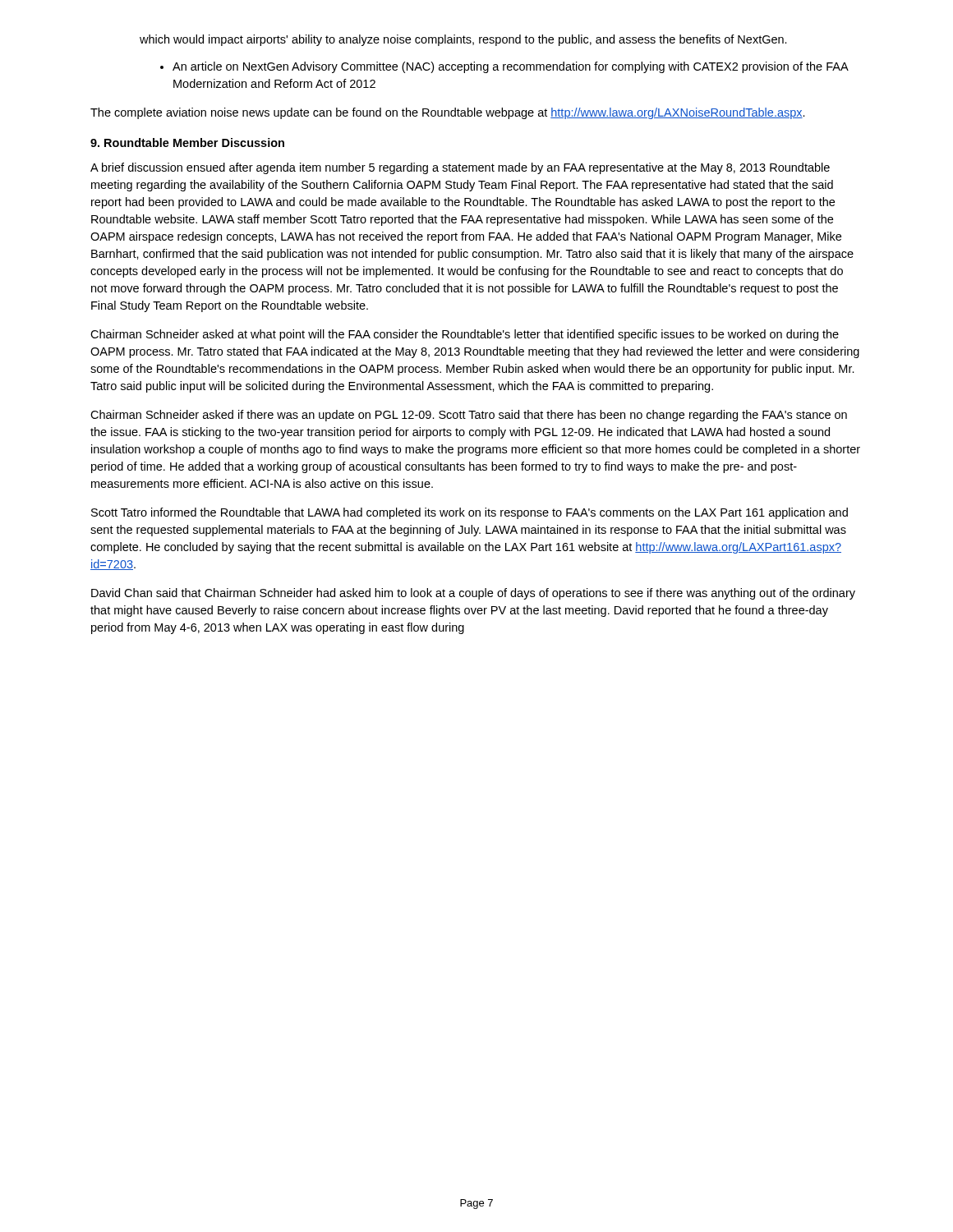The width and height of the screenshot is (953, 1232).
Task: Click on the element starting "Chairman Schneider asked if there was an"
Action: pyautogui.click(x=476, y=450)
